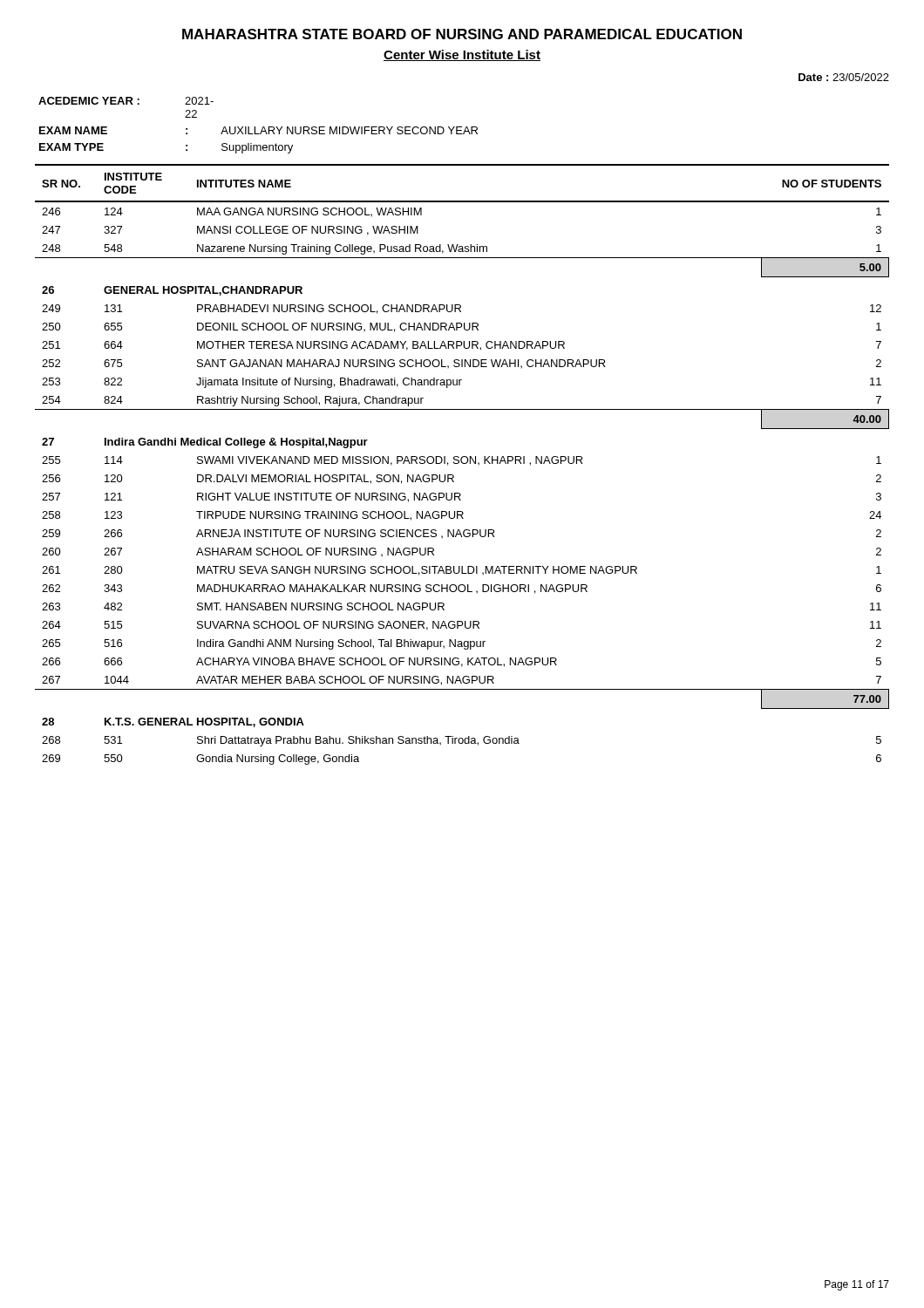The image size is (924, 1308).
Task: Select the table that reads "INSTITUTE CODE"
Action: click(x=462, y=466)
